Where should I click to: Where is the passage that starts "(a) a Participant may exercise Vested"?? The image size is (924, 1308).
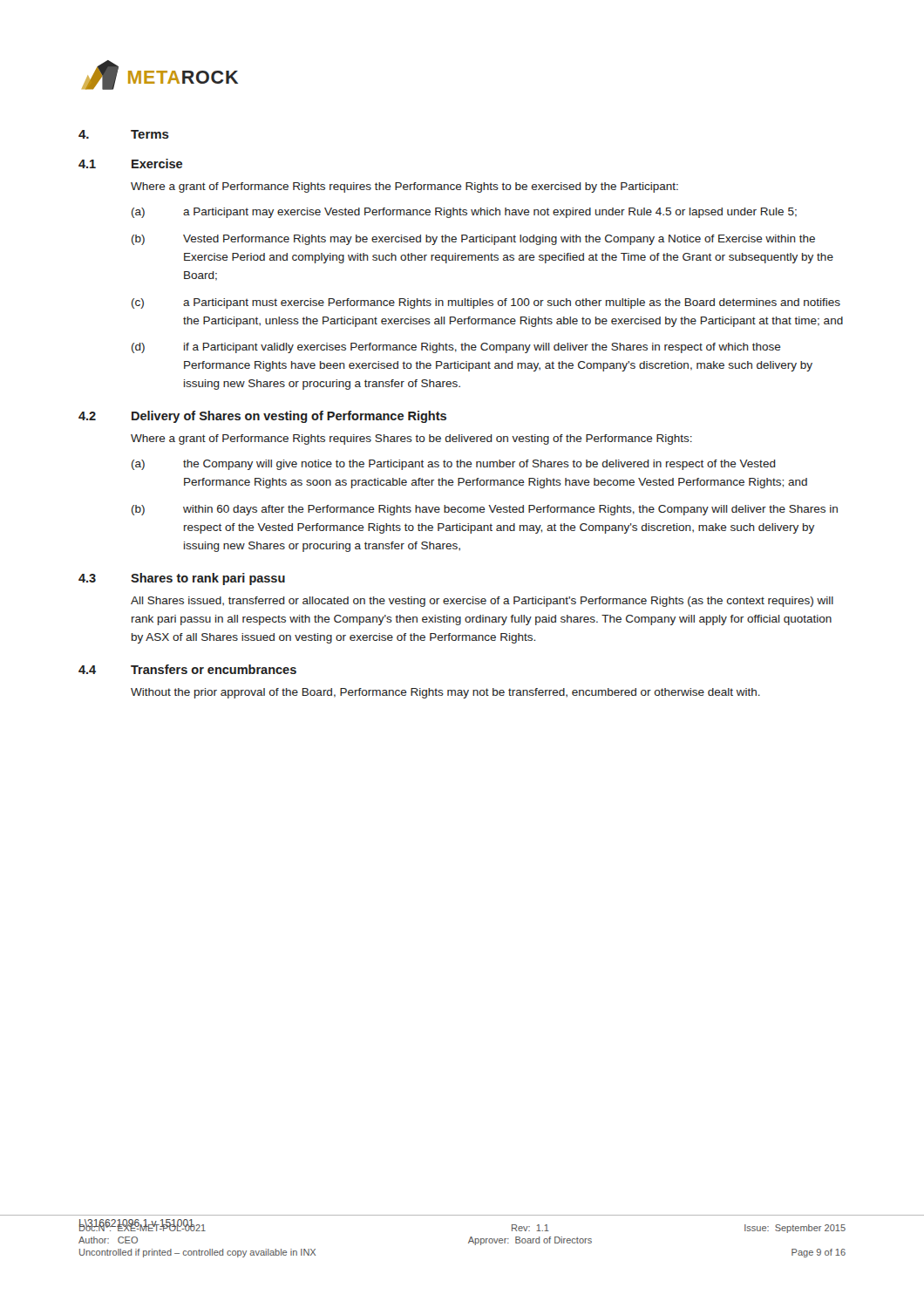pos(488,212)
